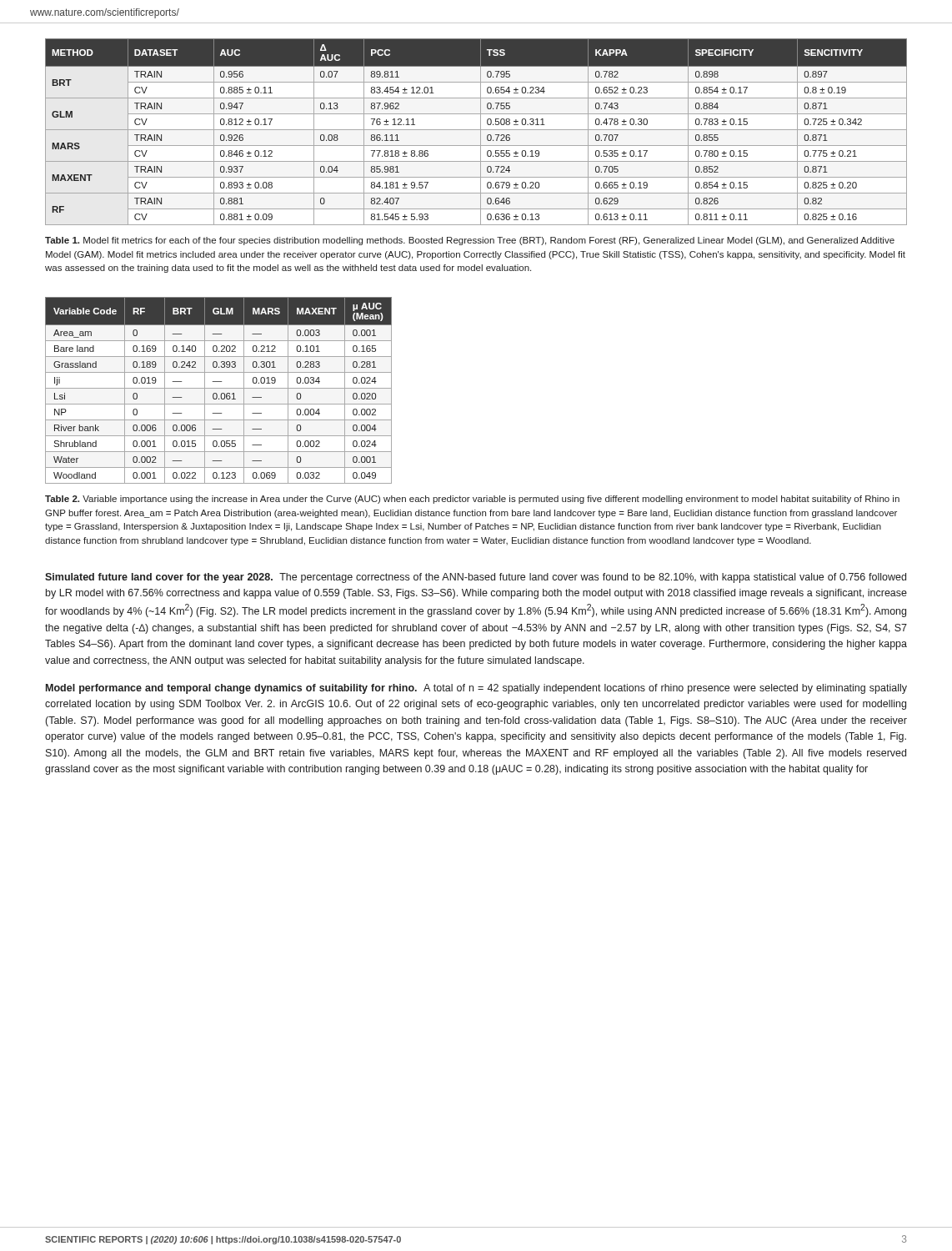Screen dimensions: 1251x952
Task: Find the text starting "Table 2. Variable importance using the increase in"
Action: point(472,520)
